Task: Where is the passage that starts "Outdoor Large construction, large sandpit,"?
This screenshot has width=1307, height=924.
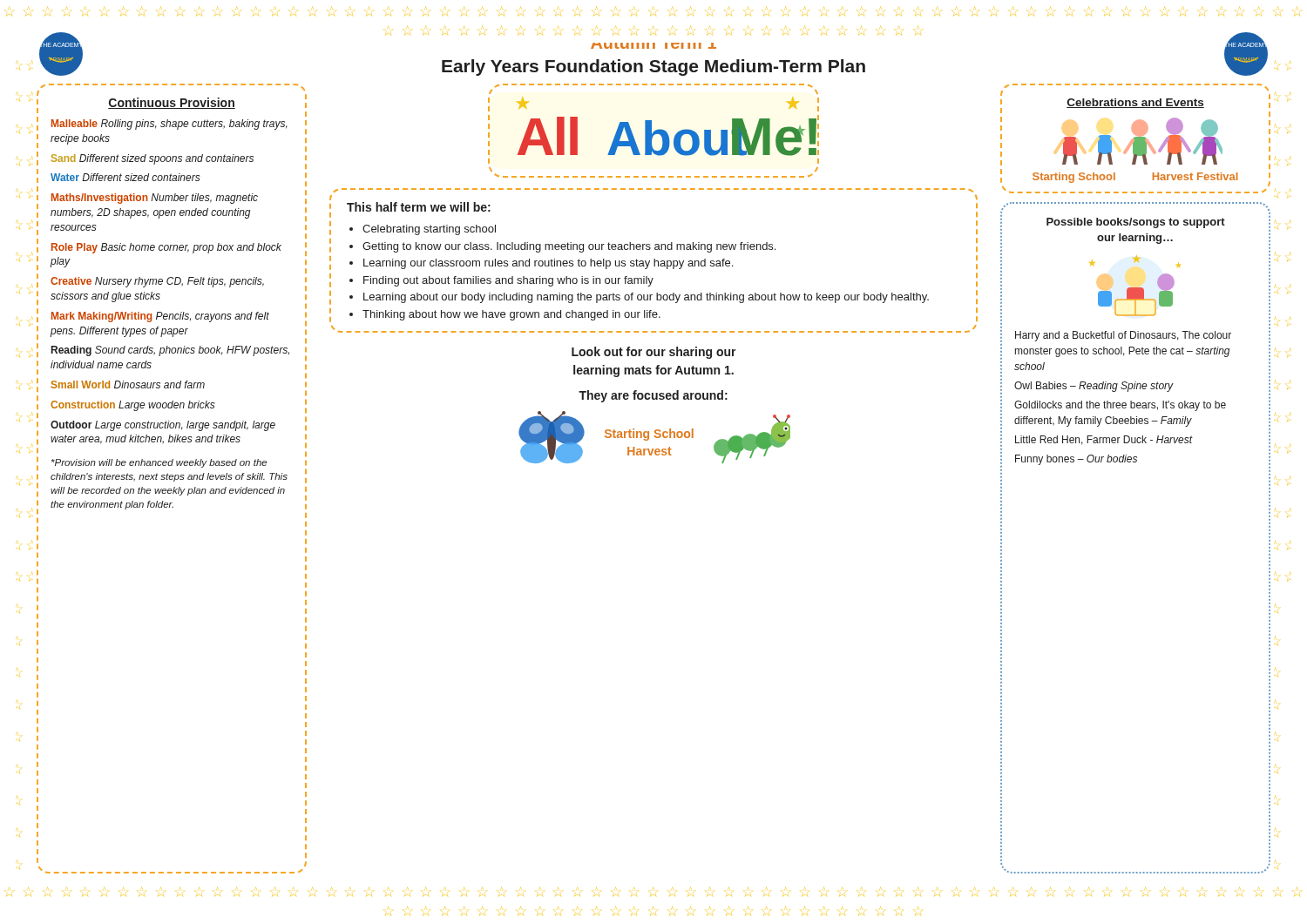Action: coord(163,432)
